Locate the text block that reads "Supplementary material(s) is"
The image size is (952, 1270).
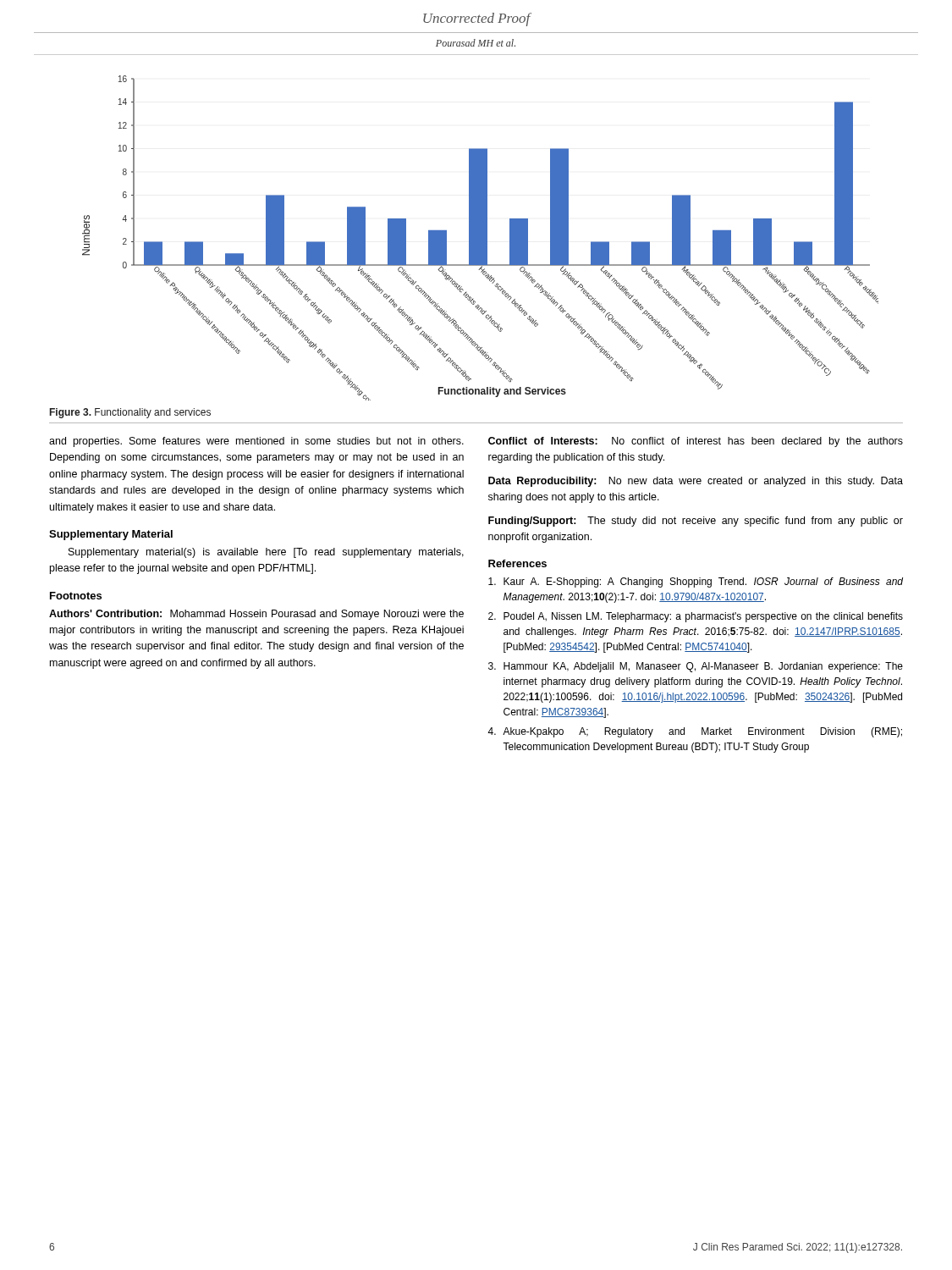coord(257,560)
